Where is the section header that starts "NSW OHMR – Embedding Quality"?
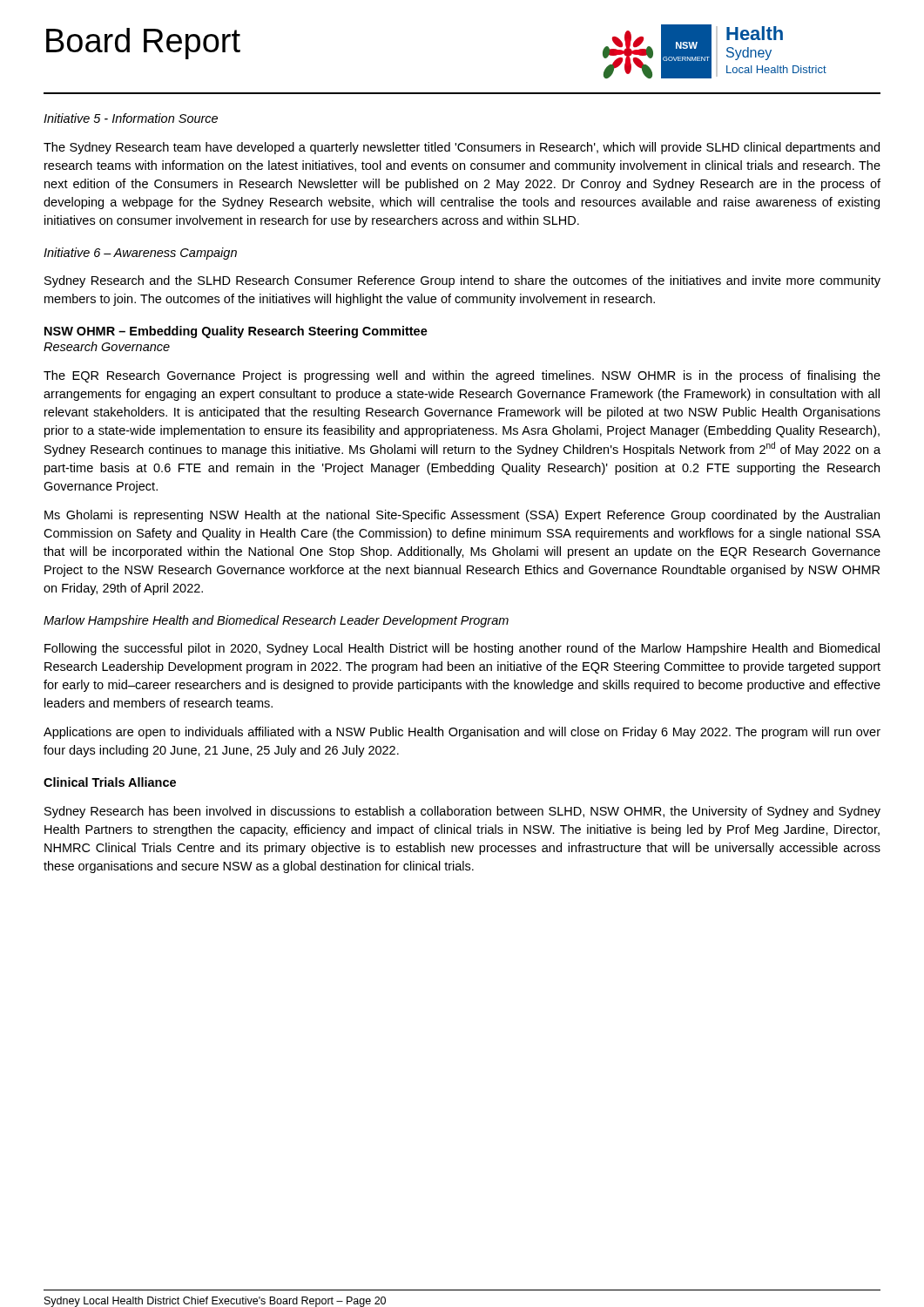924x1307 pixels. (x=236, y=332)
